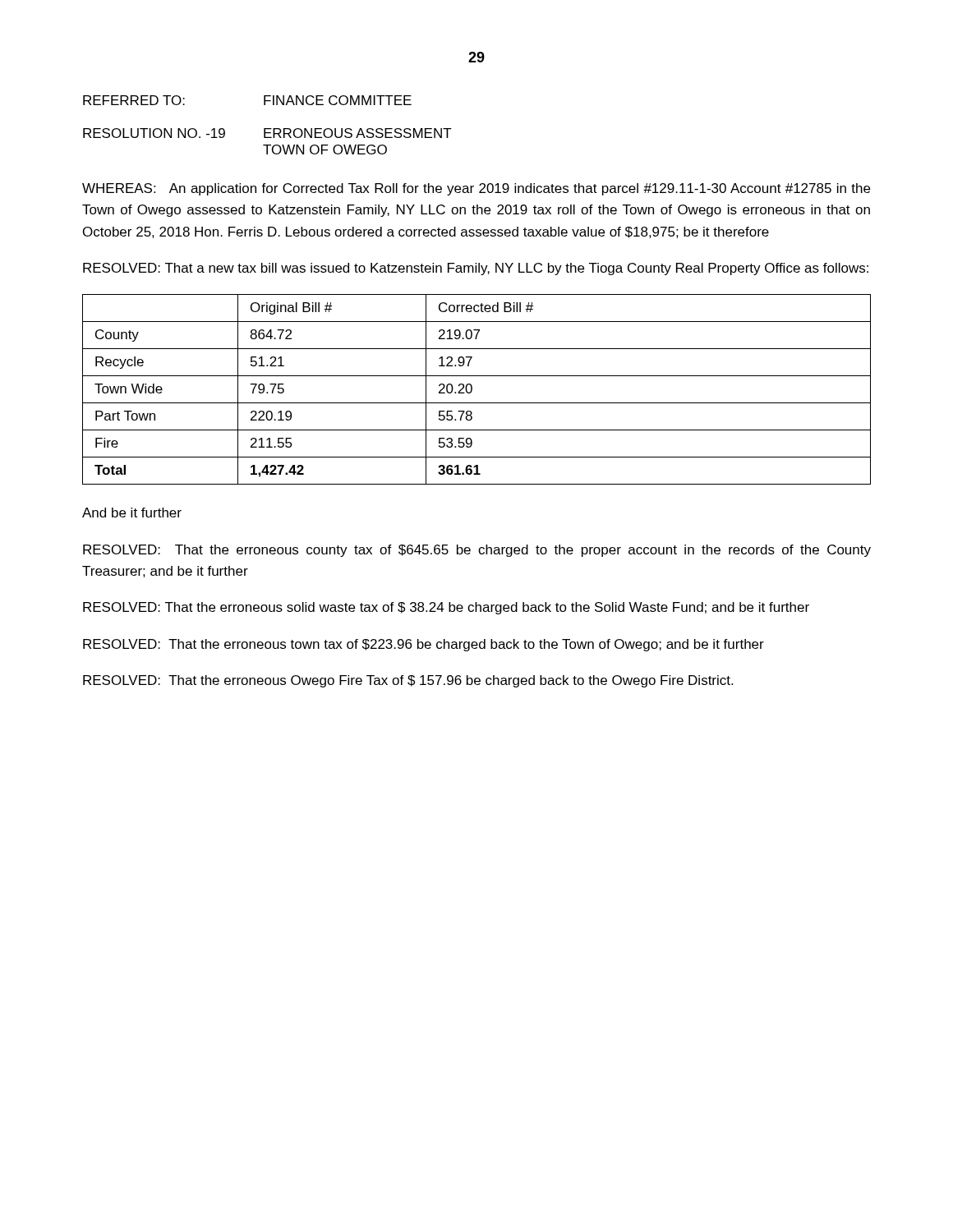Image resolution: width=953 pixels, height=1232 pixels.
Task: Find "REFERRED TO: FINANCE COMMITTEE" on this page
Action: [134, 101]
